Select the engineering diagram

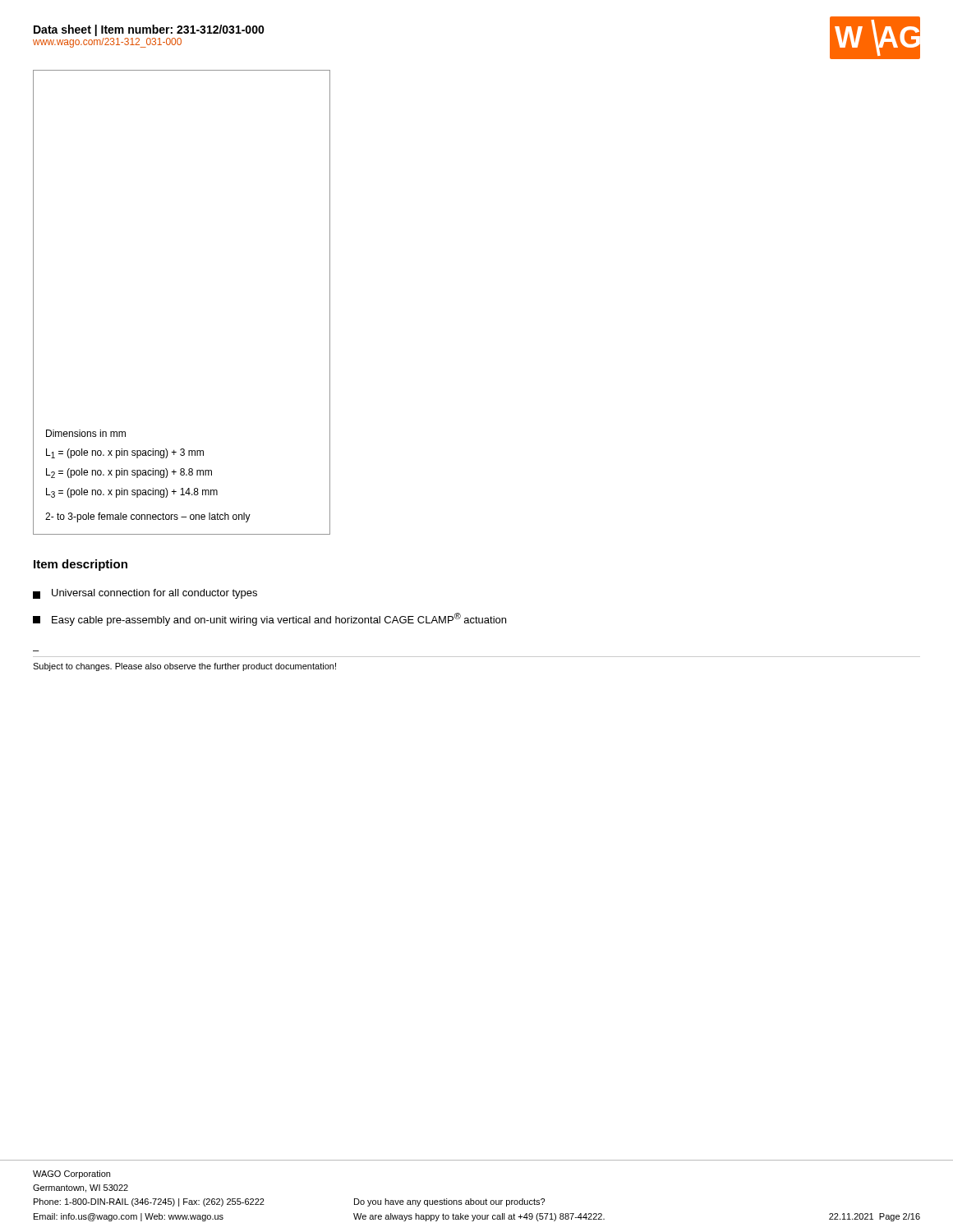182,302
